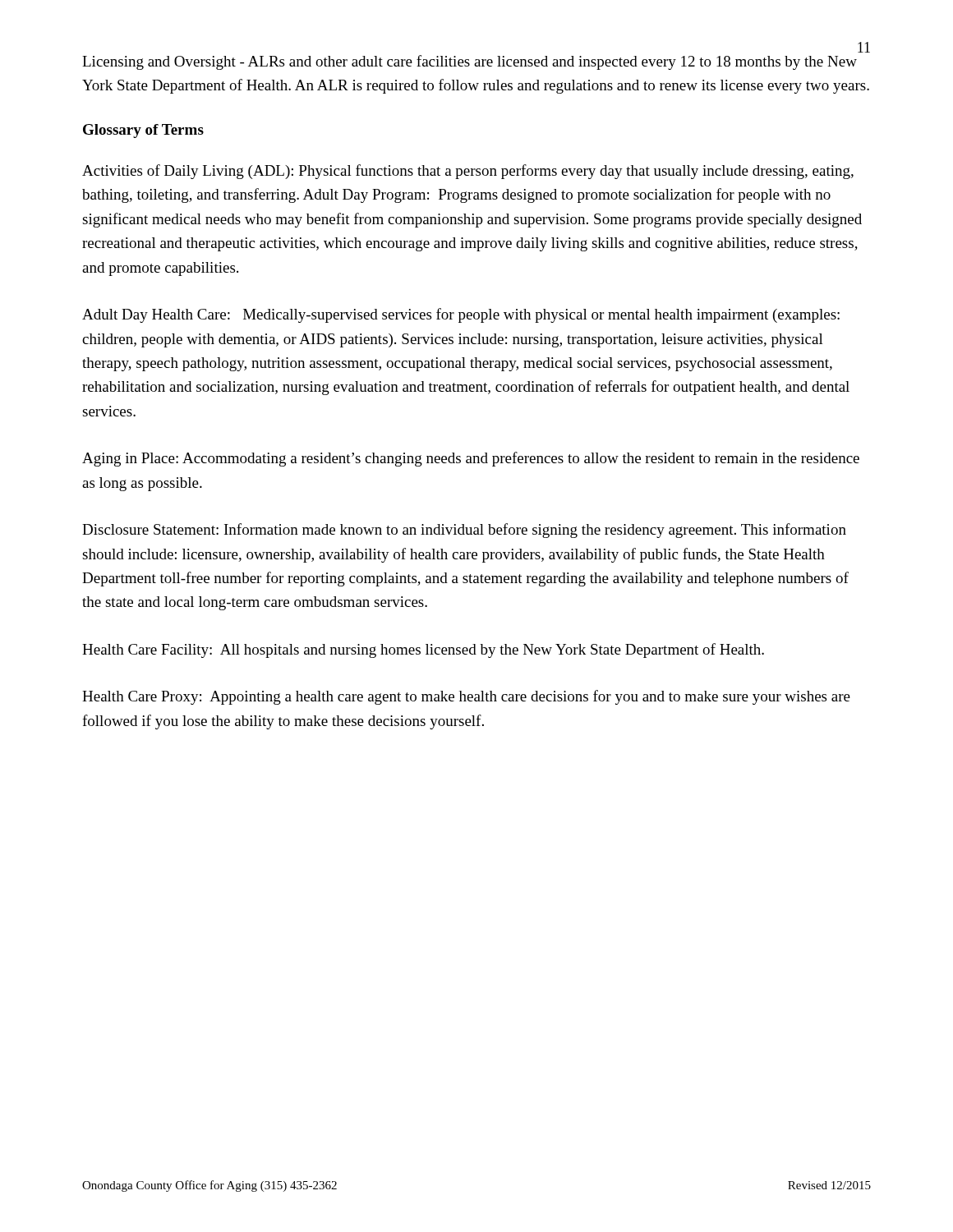
Task: Locate the block starting "Health Care Facility: All hospitals and nursing"
Action: click(424, 649)
